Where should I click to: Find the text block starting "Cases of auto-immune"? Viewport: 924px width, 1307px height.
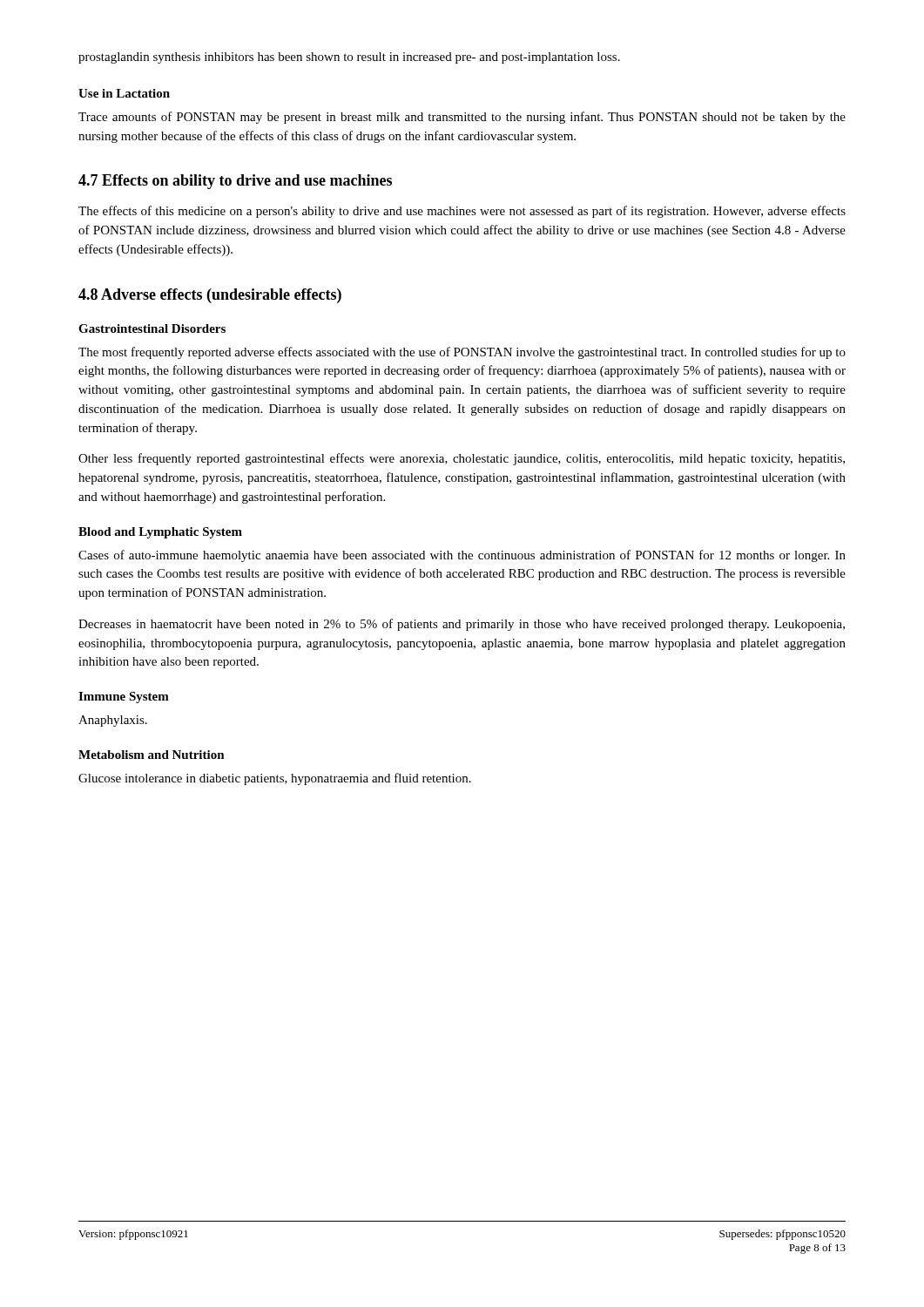(462, 574)
